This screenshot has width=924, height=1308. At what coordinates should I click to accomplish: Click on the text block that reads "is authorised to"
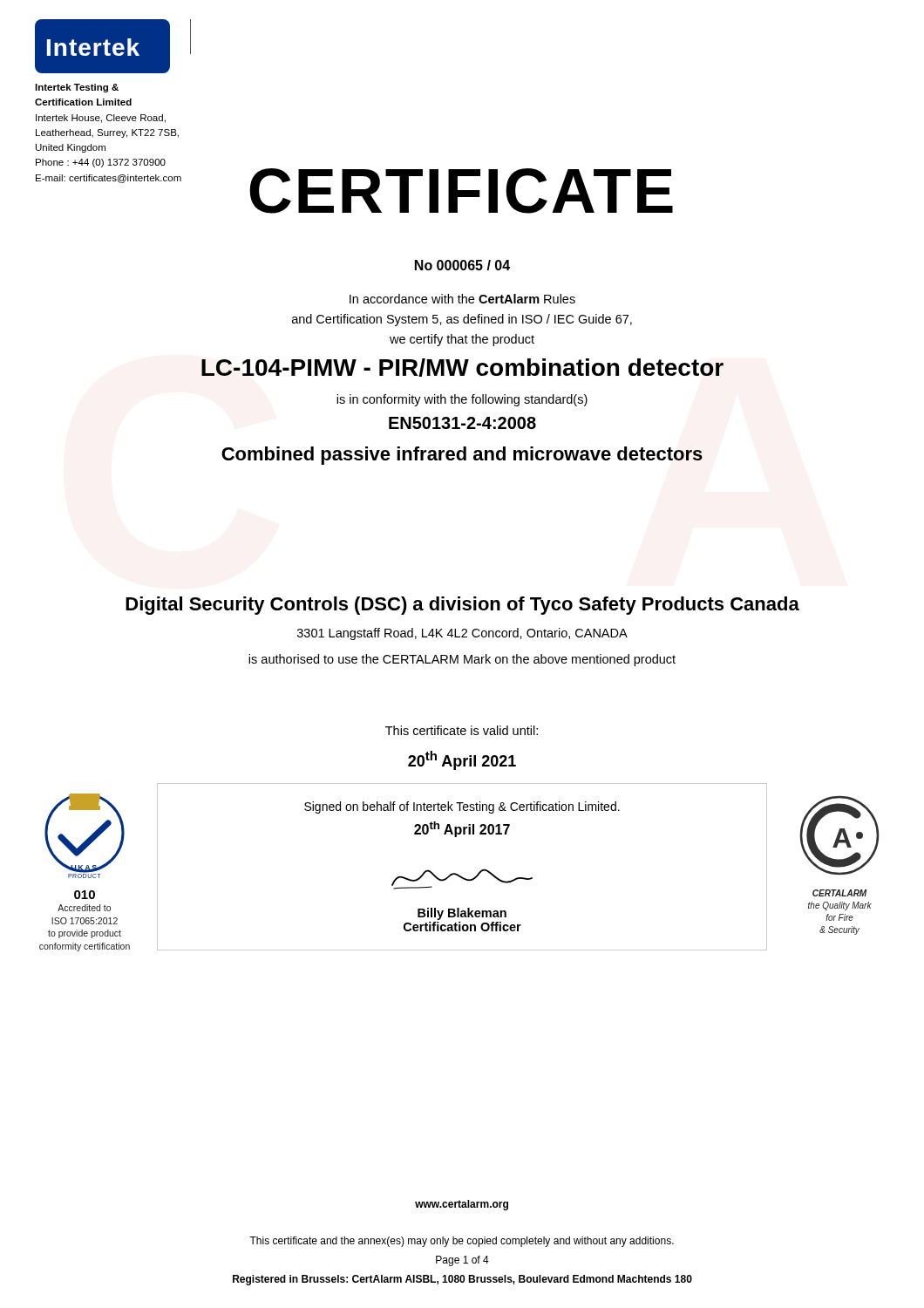click(x=462, y=659)
